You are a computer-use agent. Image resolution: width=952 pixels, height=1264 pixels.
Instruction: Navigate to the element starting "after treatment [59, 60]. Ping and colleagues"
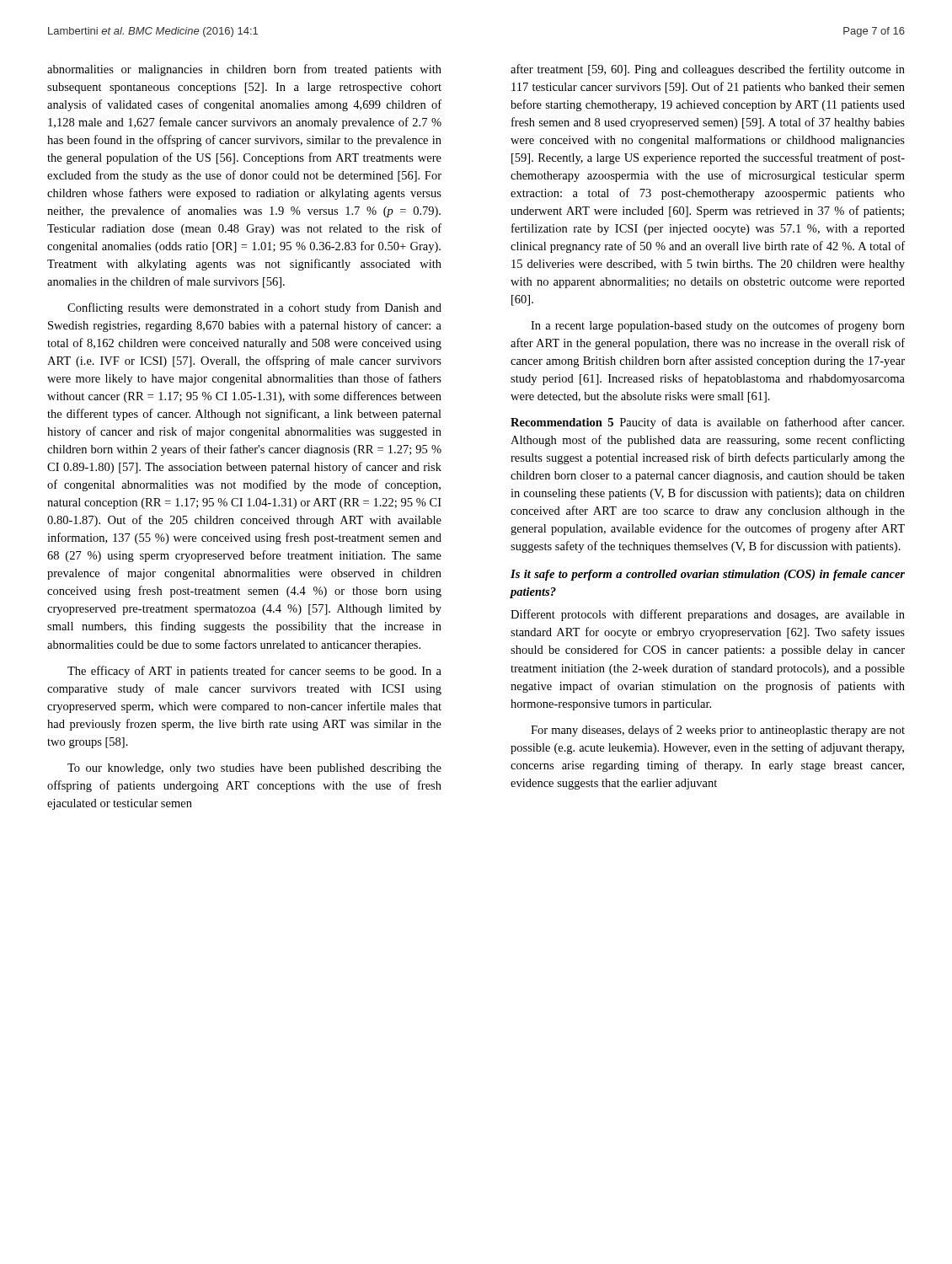[708, 185]
